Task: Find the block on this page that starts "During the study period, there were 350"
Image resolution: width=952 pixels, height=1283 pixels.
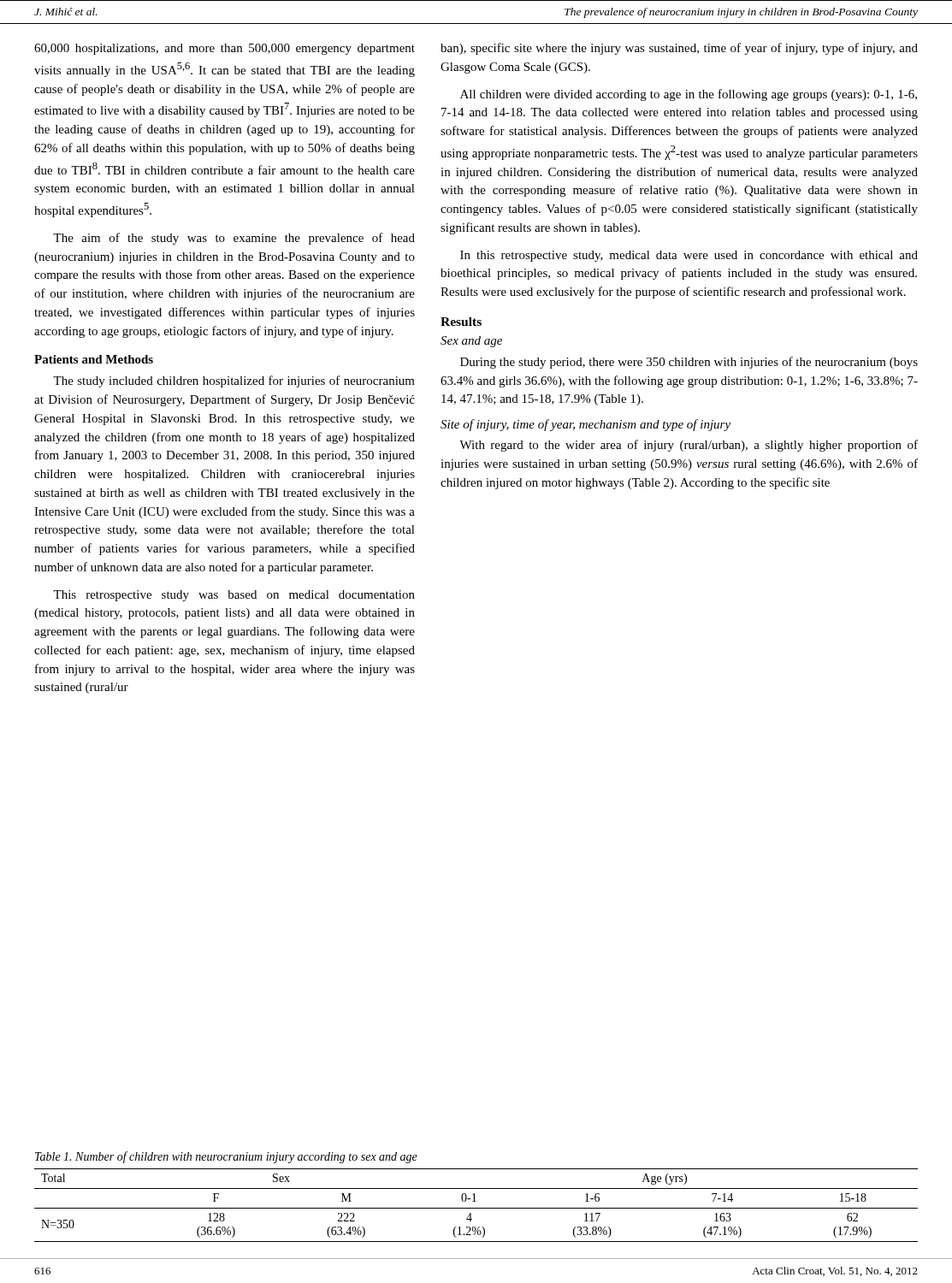Action: (679, 381)
